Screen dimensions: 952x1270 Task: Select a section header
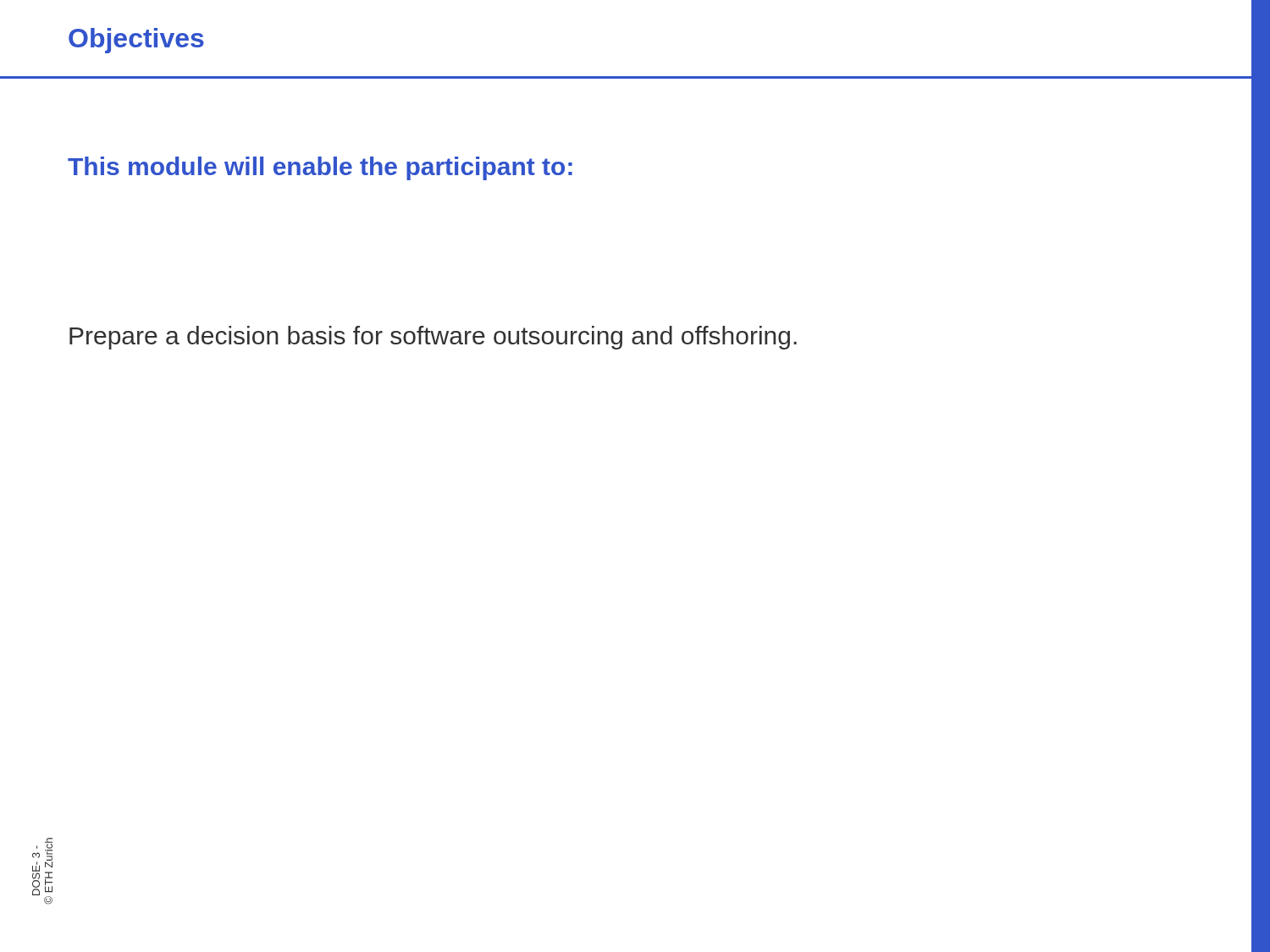(136, 38)
